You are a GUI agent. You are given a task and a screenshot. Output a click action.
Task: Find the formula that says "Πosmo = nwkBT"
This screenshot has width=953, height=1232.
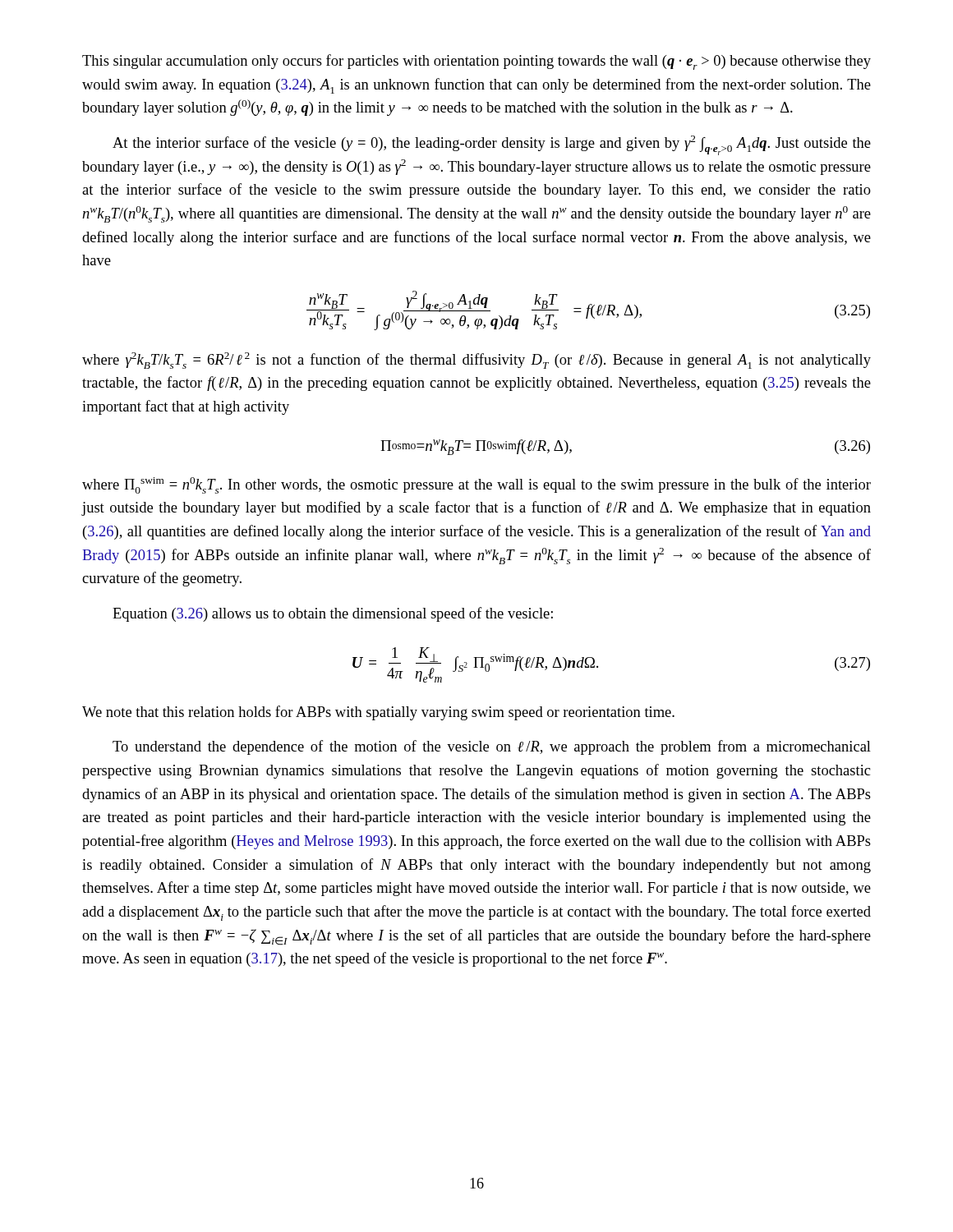click(x=483, y=447)
